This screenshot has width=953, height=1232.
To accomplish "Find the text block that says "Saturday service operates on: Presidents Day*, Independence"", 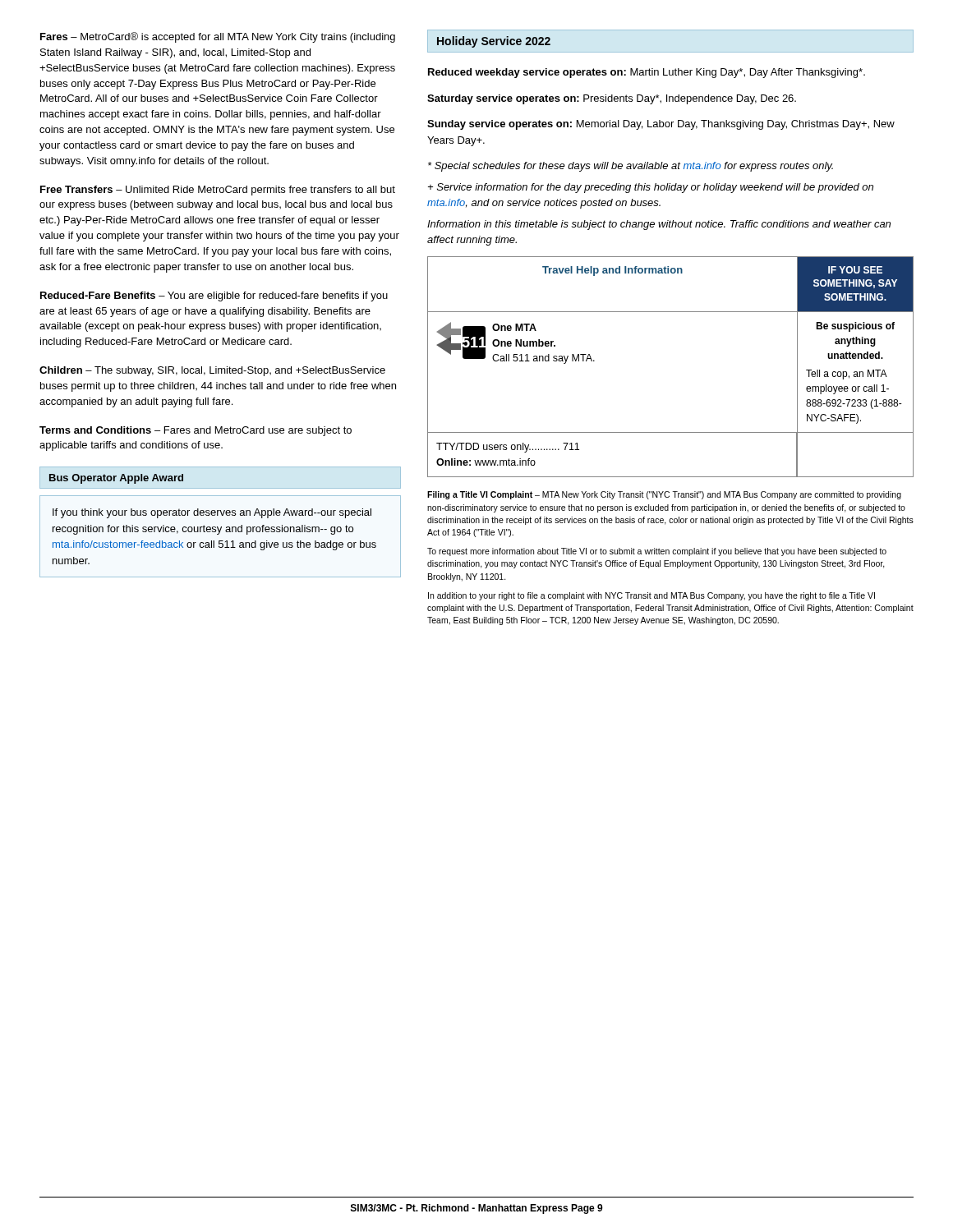I will [x=612, y=98].
